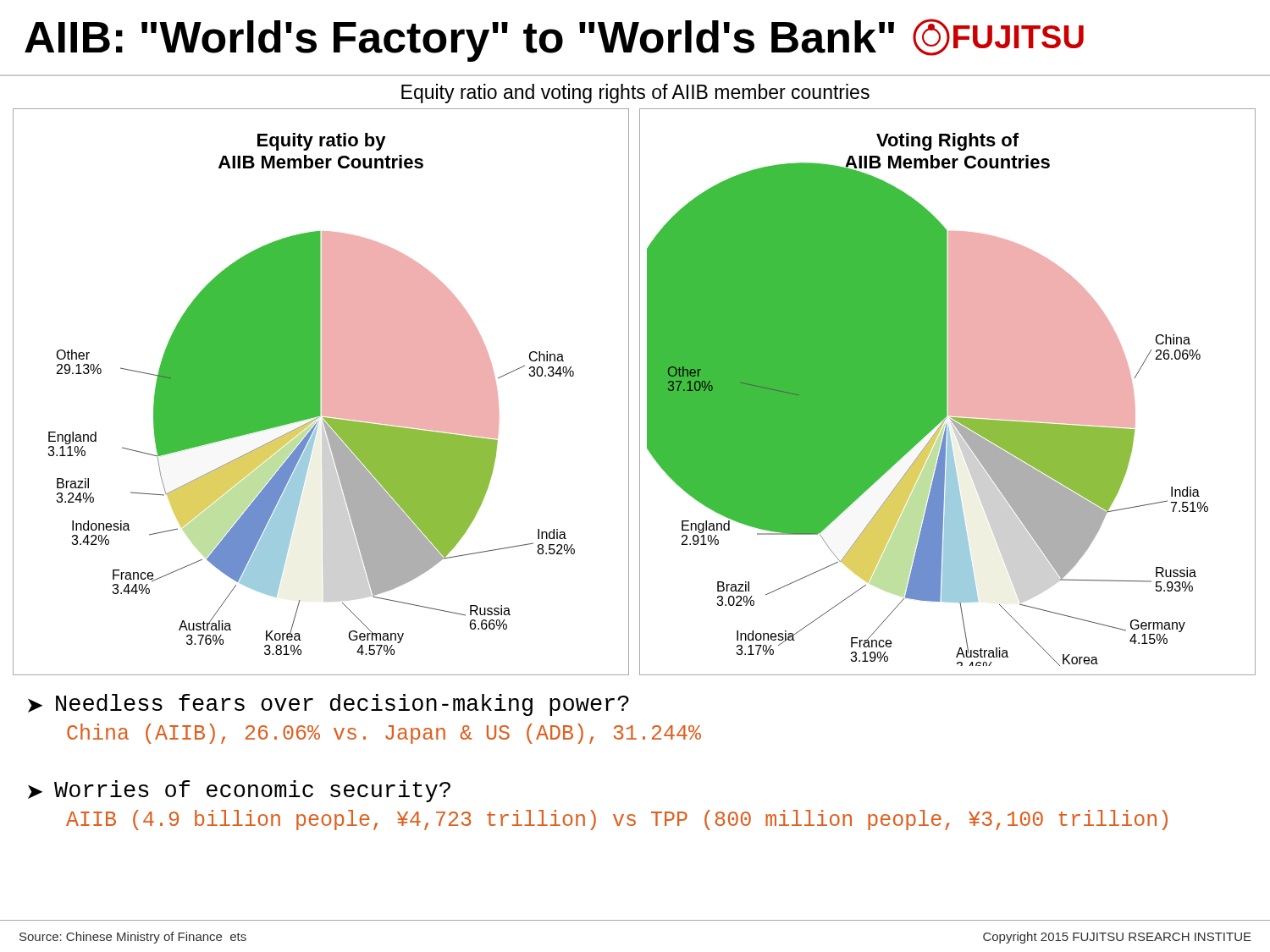Point to the block starting "Equity ratio and voting rights of AIIB"
Screen dimensions: 952x1270
coord(635,92)
